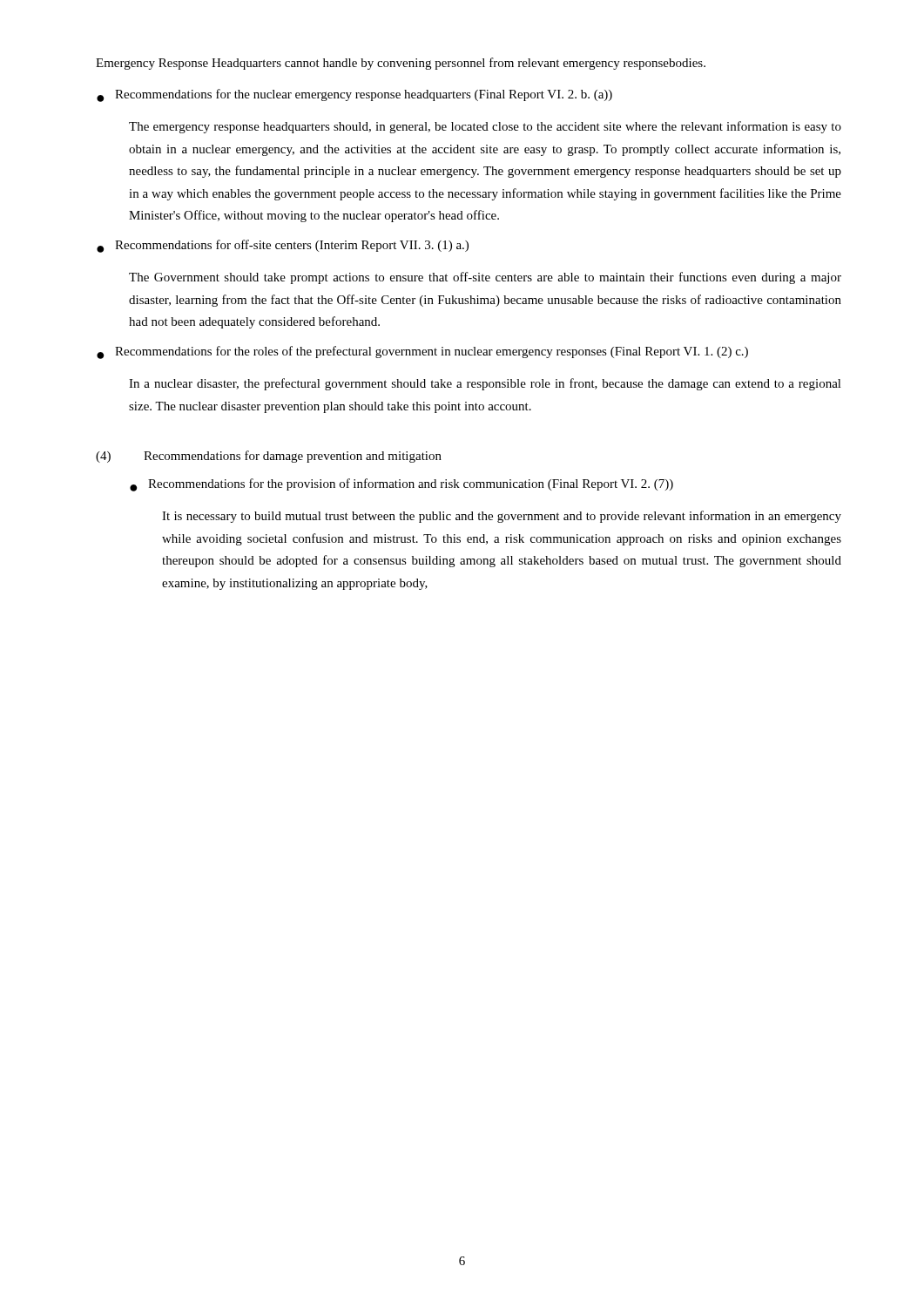
Task: Click the passage that begins "The Government should"
Action: (485, 299)
